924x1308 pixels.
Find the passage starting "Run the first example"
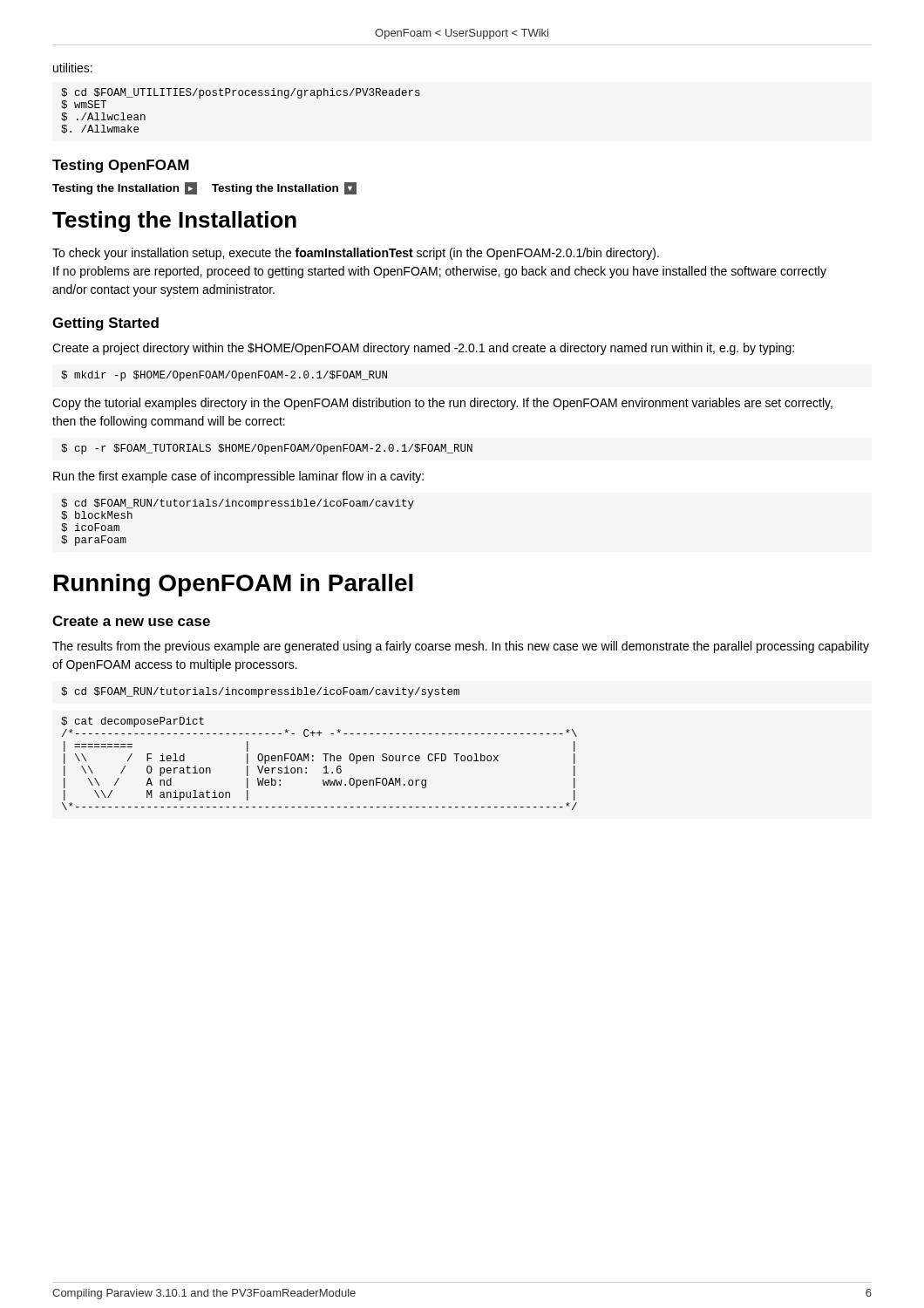(x=238, y=477)
